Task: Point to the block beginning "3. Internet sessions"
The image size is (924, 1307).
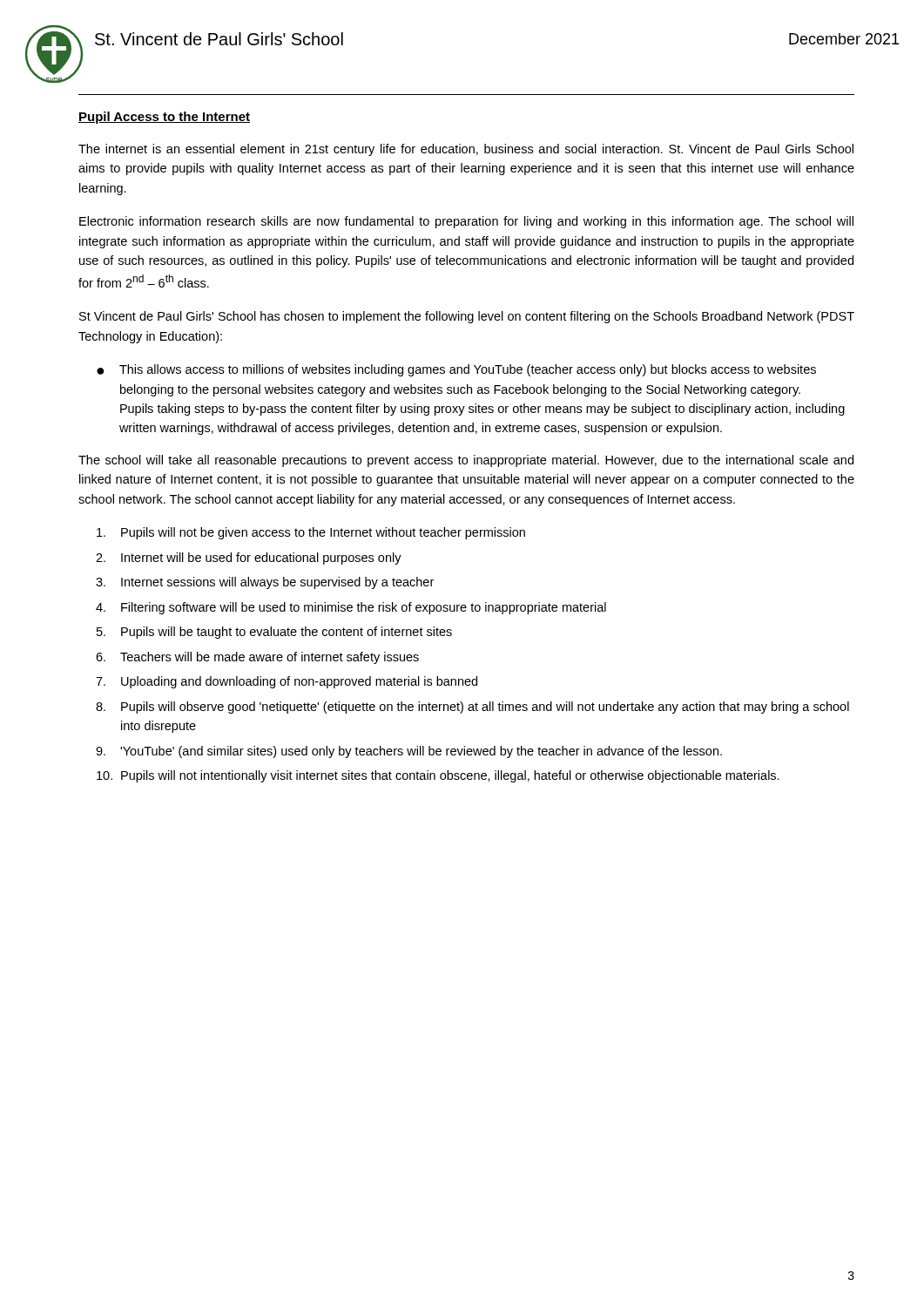Action: 265,583
